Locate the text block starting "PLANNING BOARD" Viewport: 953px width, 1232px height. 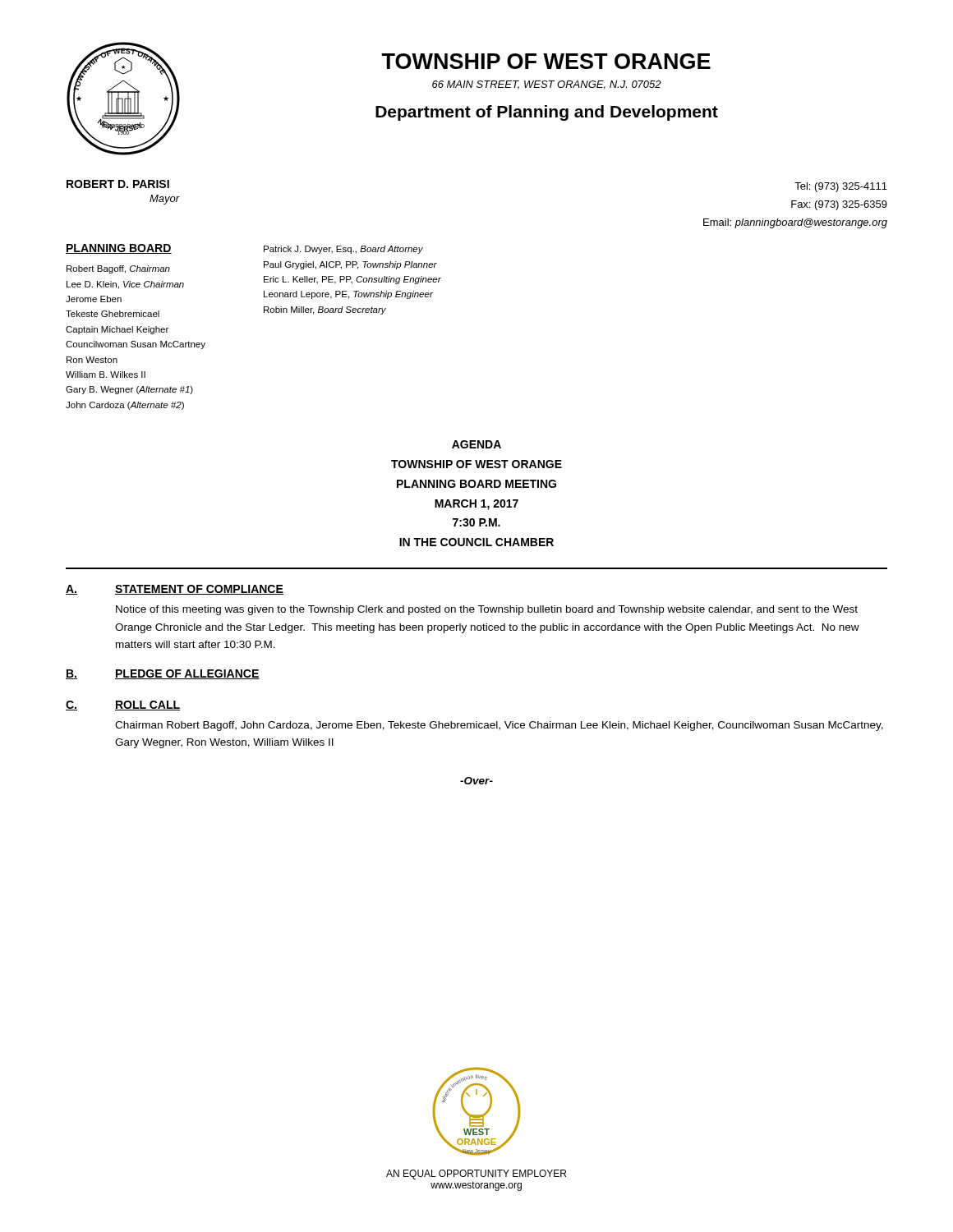118,248
